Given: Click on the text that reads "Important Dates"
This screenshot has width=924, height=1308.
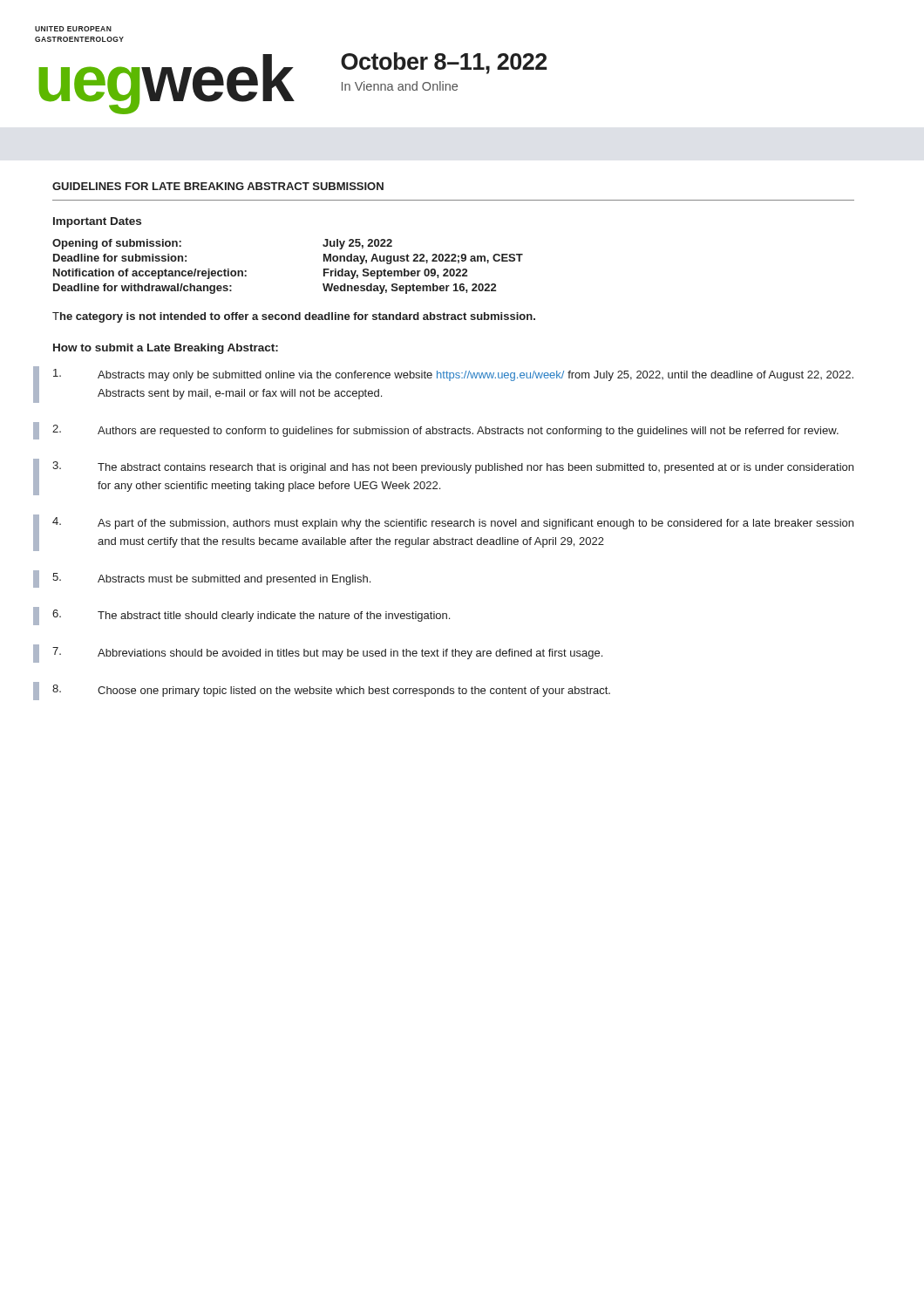Looking at the screenshot, I should tap(97, 221).
